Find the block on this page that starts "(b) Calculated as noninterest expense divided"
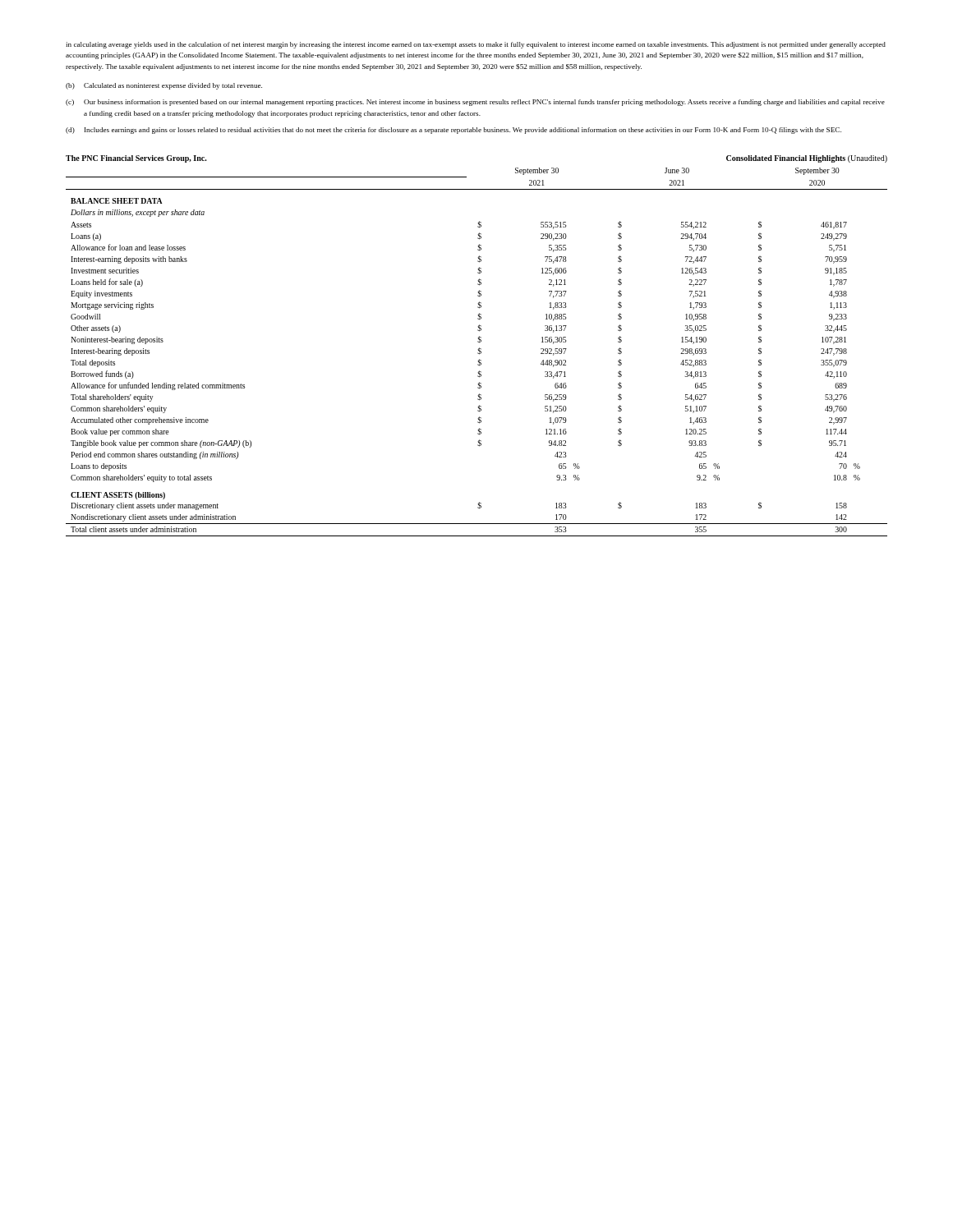 (164, 86)
